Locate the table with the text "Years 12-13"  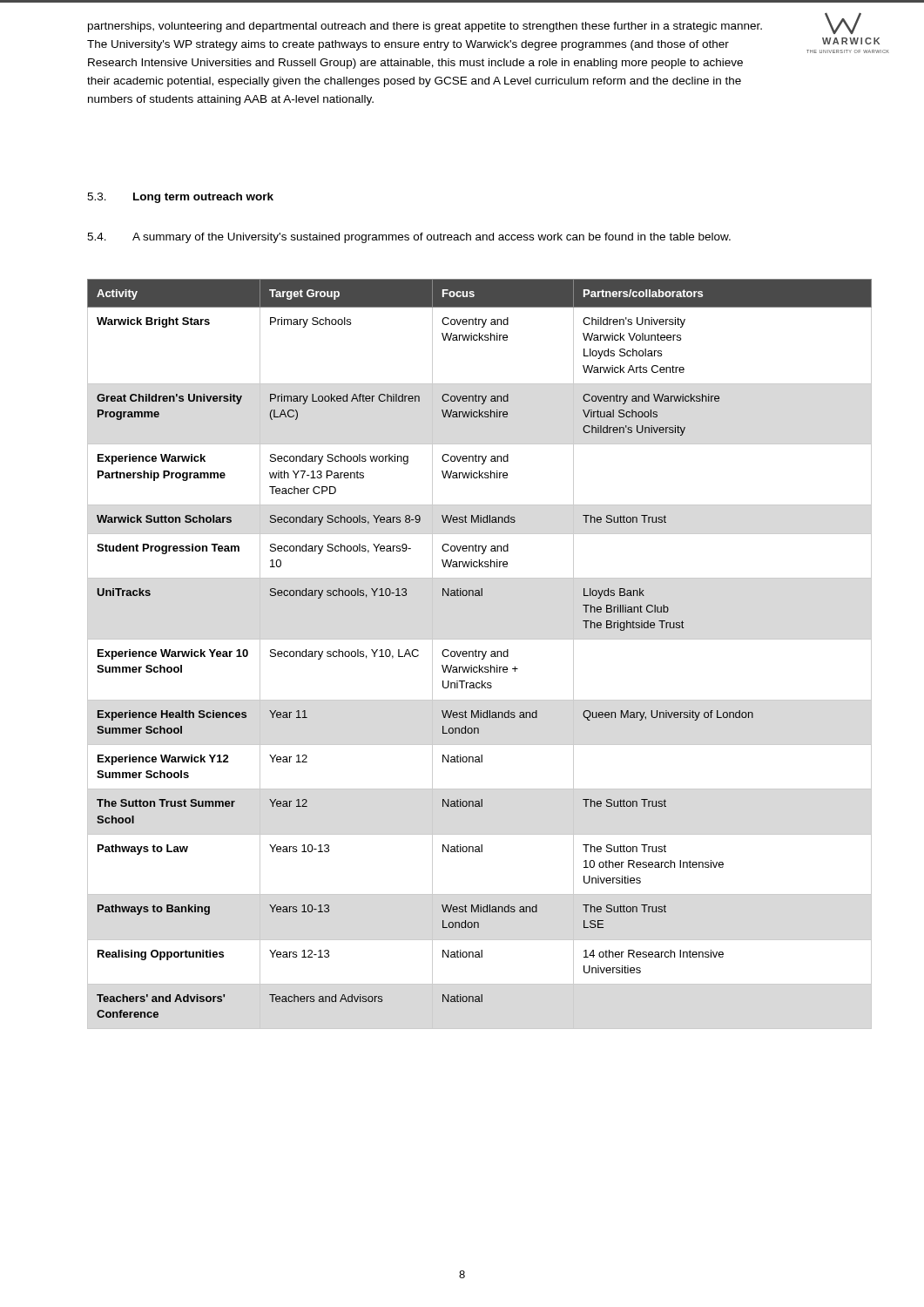tap(479, 654)
